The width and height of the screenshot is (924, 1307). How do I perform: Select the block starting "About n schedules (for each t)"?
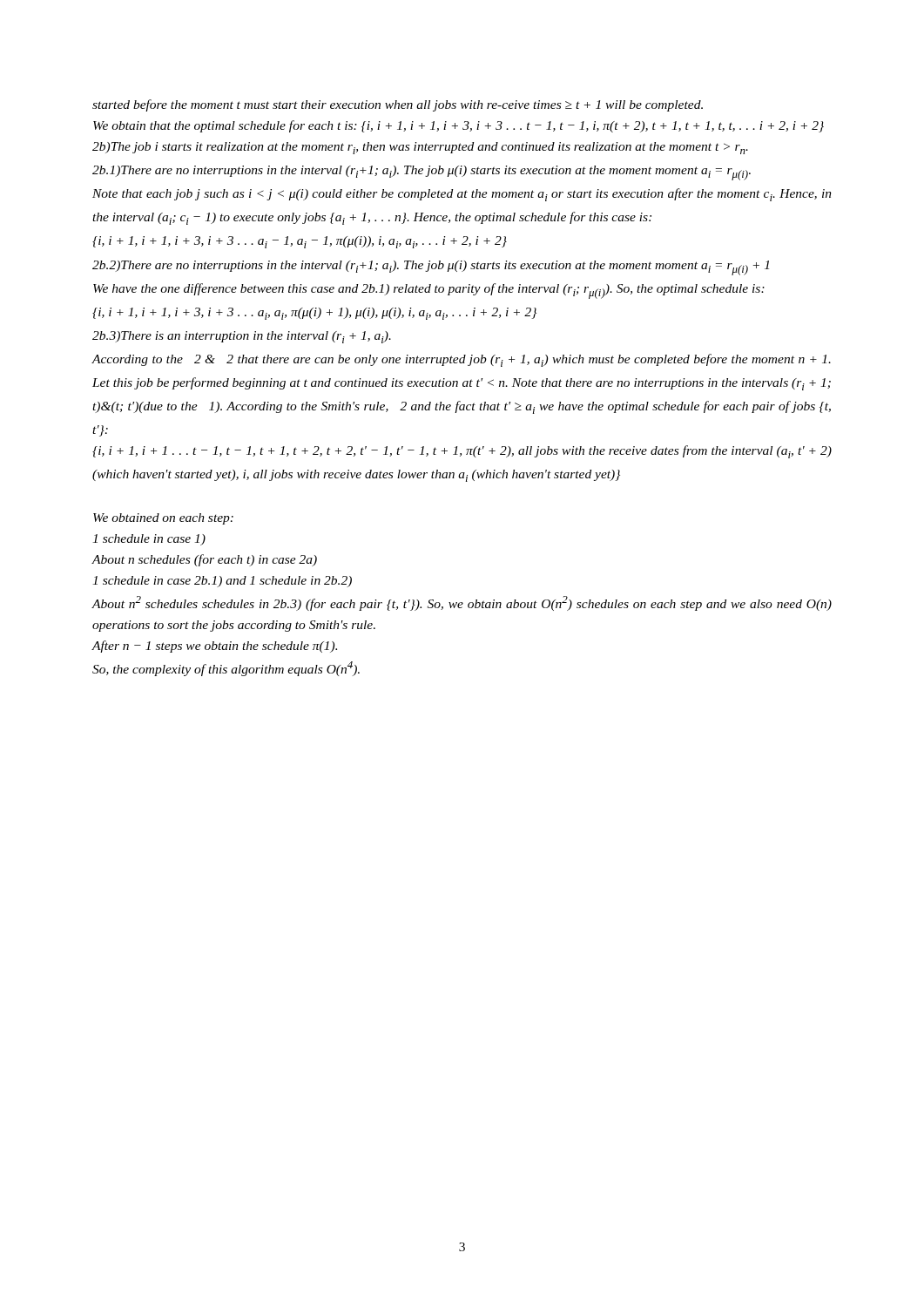click(x=204, y=560)
